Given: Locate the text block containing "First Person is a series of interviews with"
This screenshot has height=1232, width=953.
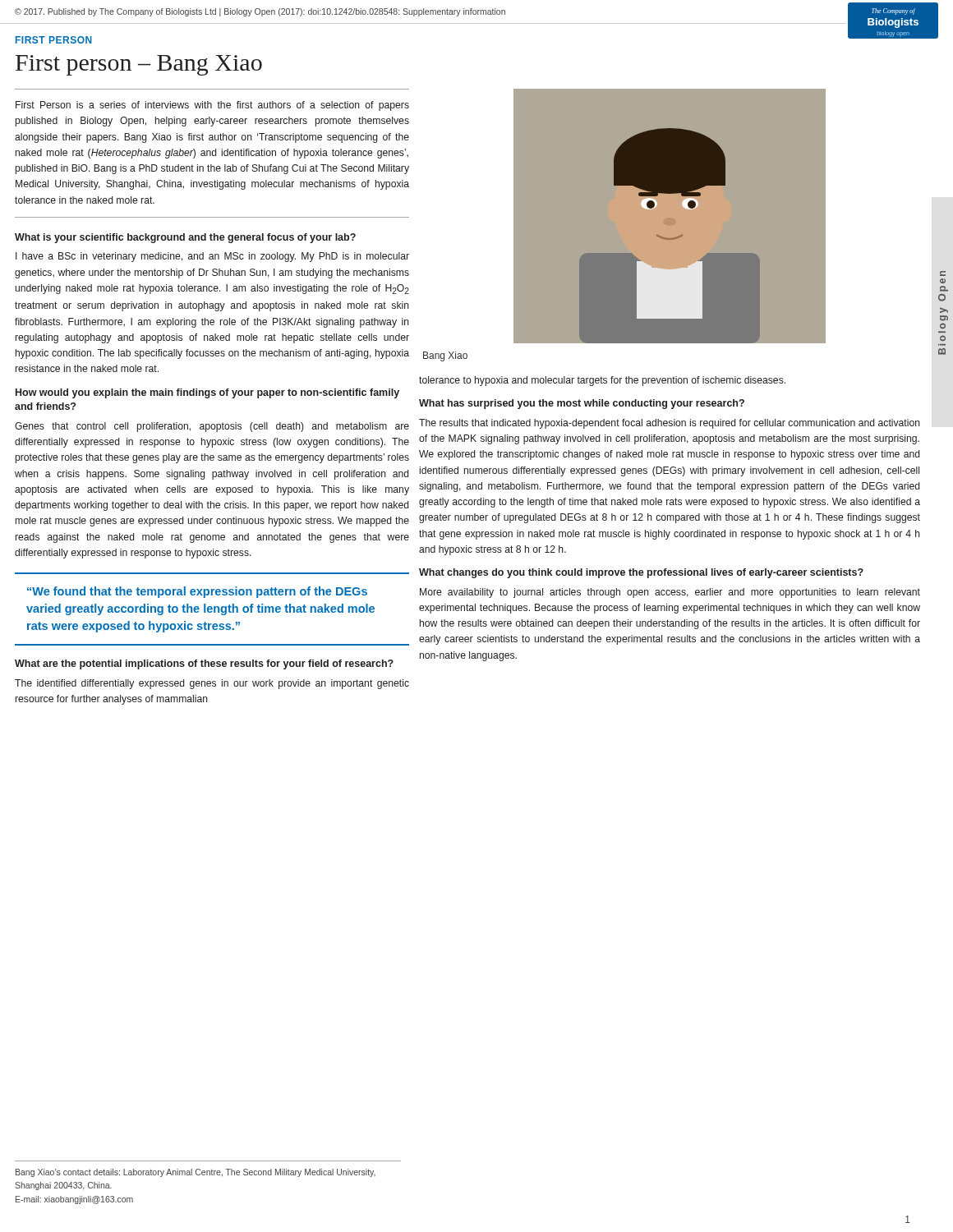Looking at the screenshot, I should 212,153.
